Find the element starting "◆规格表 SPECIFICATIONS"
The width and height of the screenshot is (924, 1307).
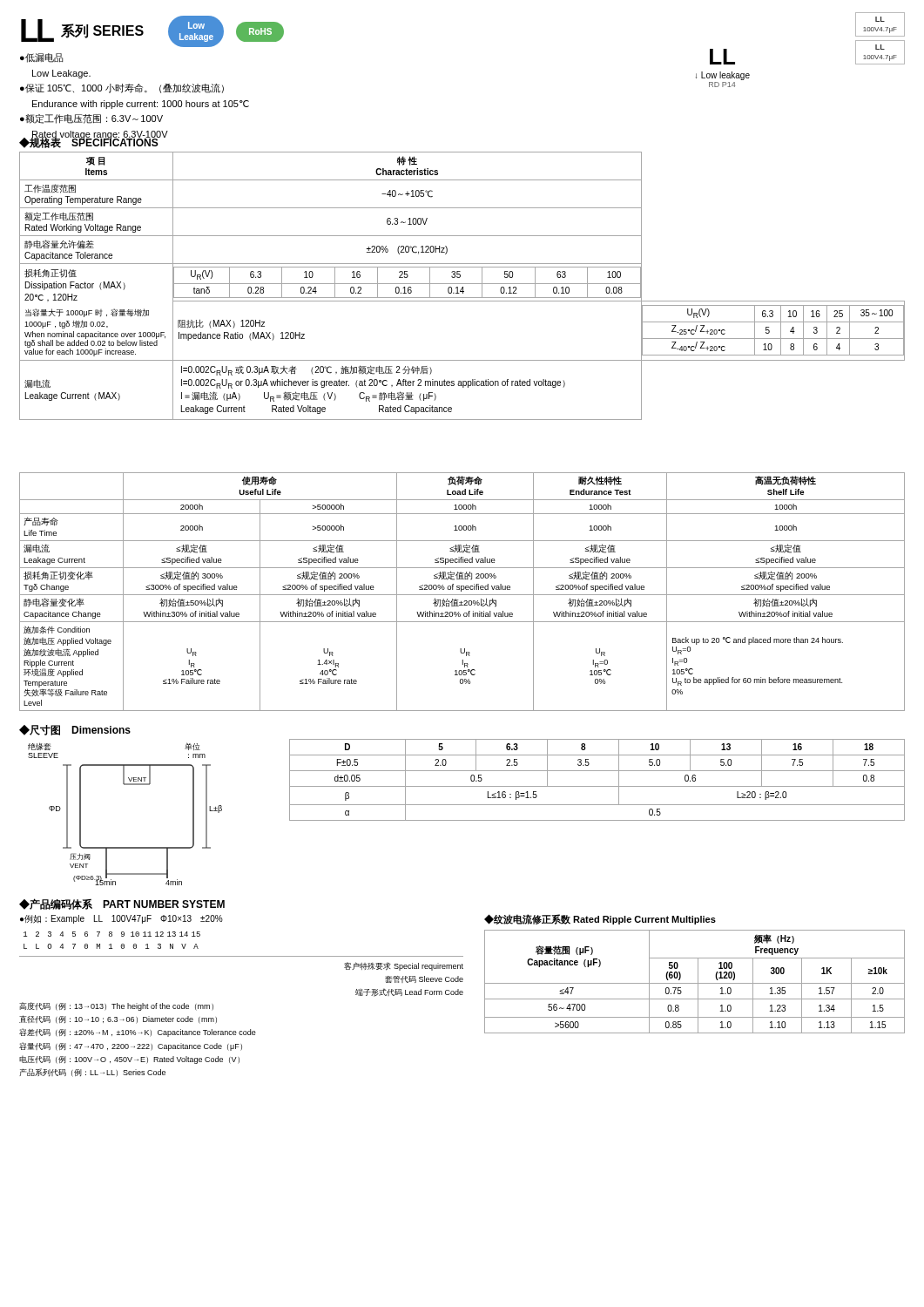click(x=89, y=143)
